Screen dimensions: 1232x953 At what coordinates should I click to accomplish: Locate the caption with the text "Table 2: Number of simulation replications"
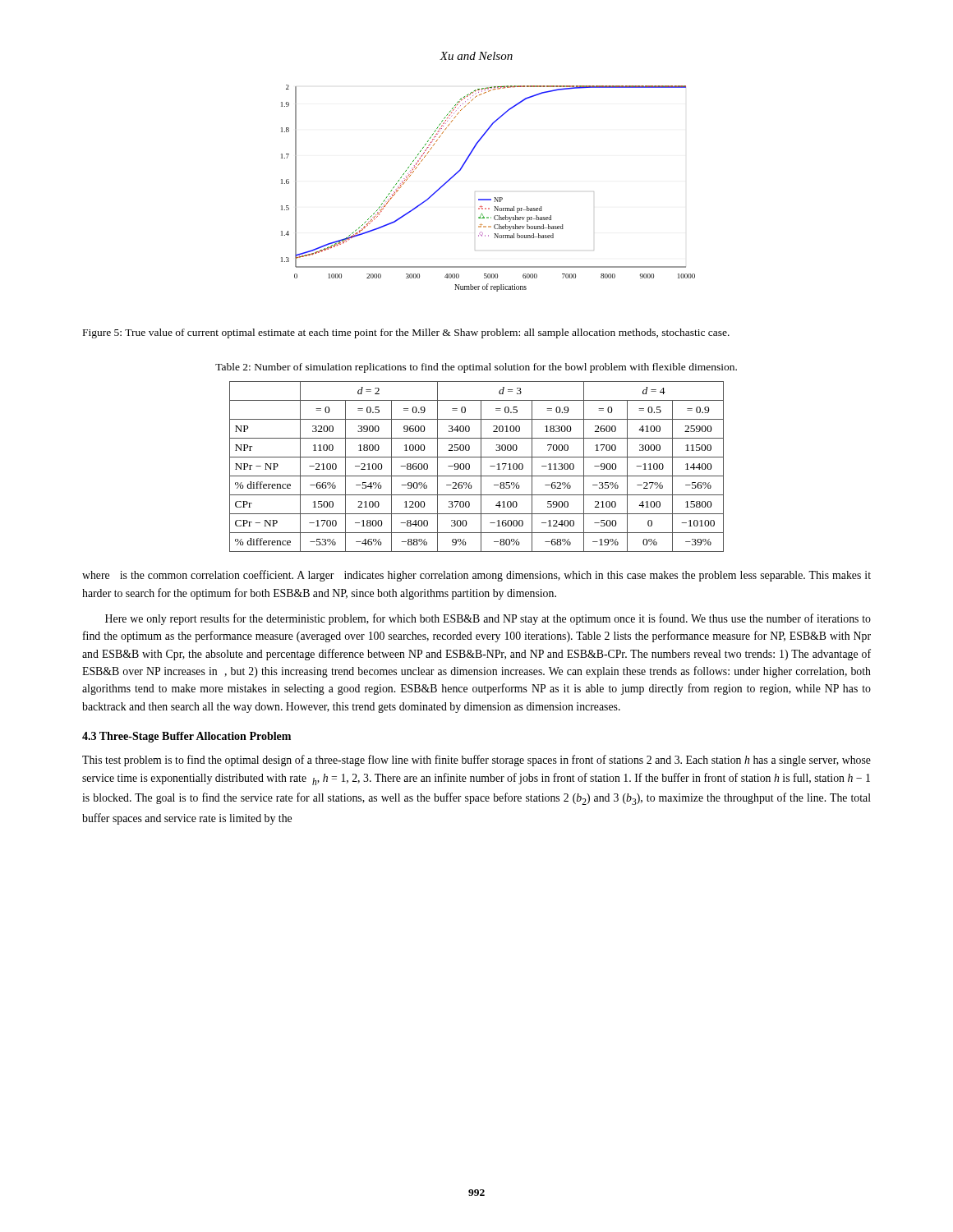(476, 366)
